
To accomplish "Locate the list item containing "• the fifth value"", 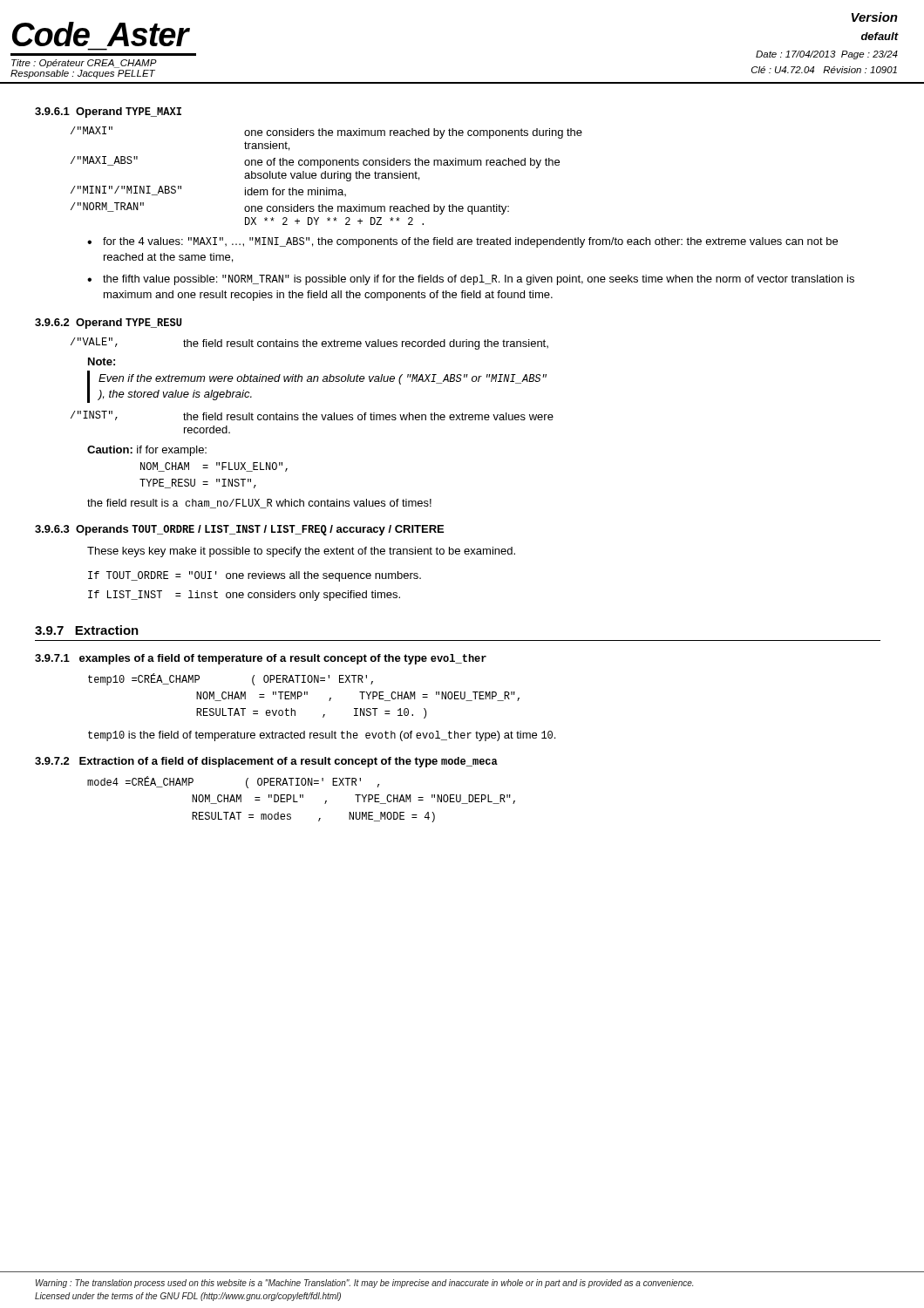I will click(x=484, y=287).
